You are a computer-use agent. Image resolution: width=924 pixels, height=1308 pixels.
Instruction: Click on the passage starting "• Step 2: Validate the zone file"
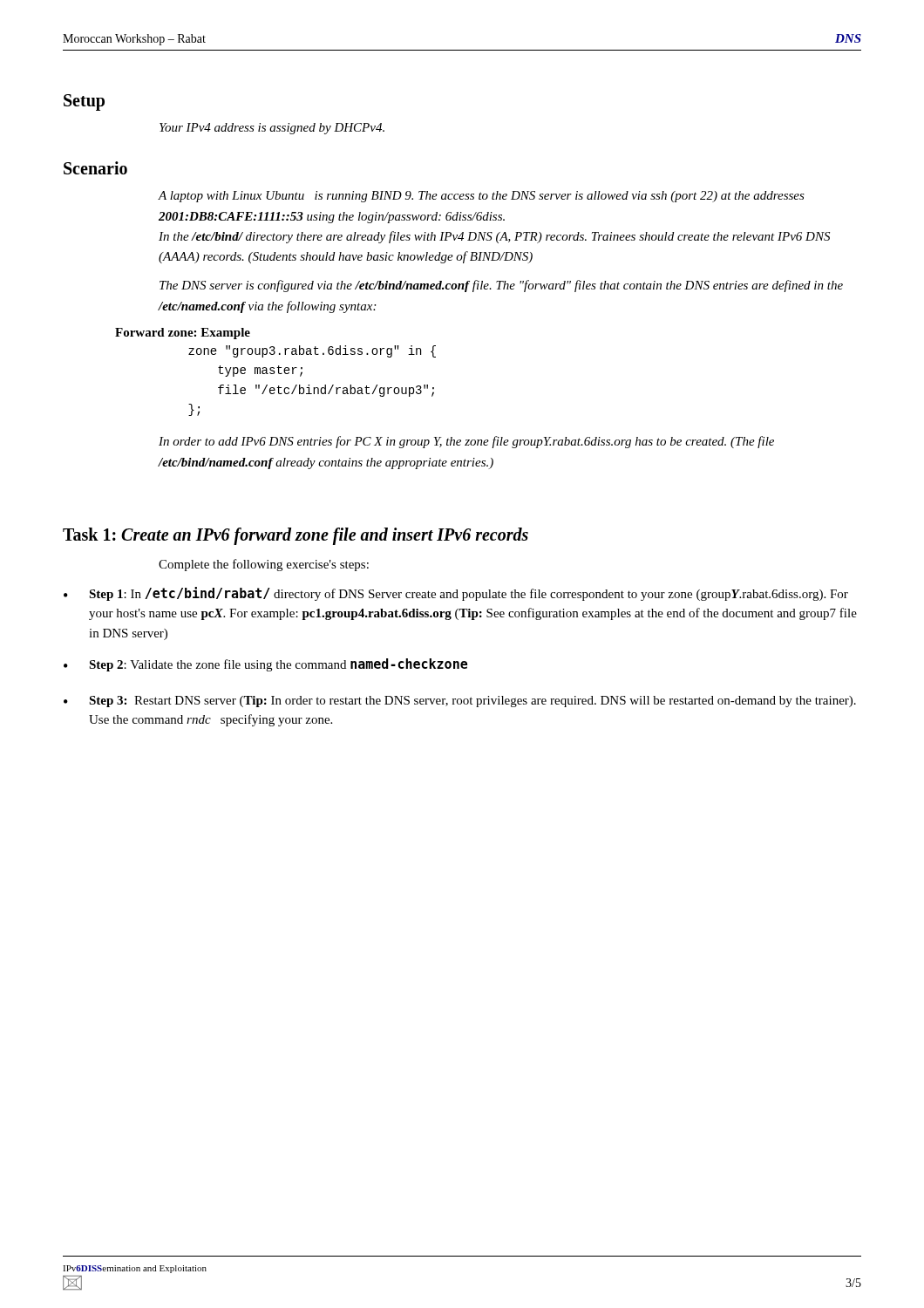[462, 667]
